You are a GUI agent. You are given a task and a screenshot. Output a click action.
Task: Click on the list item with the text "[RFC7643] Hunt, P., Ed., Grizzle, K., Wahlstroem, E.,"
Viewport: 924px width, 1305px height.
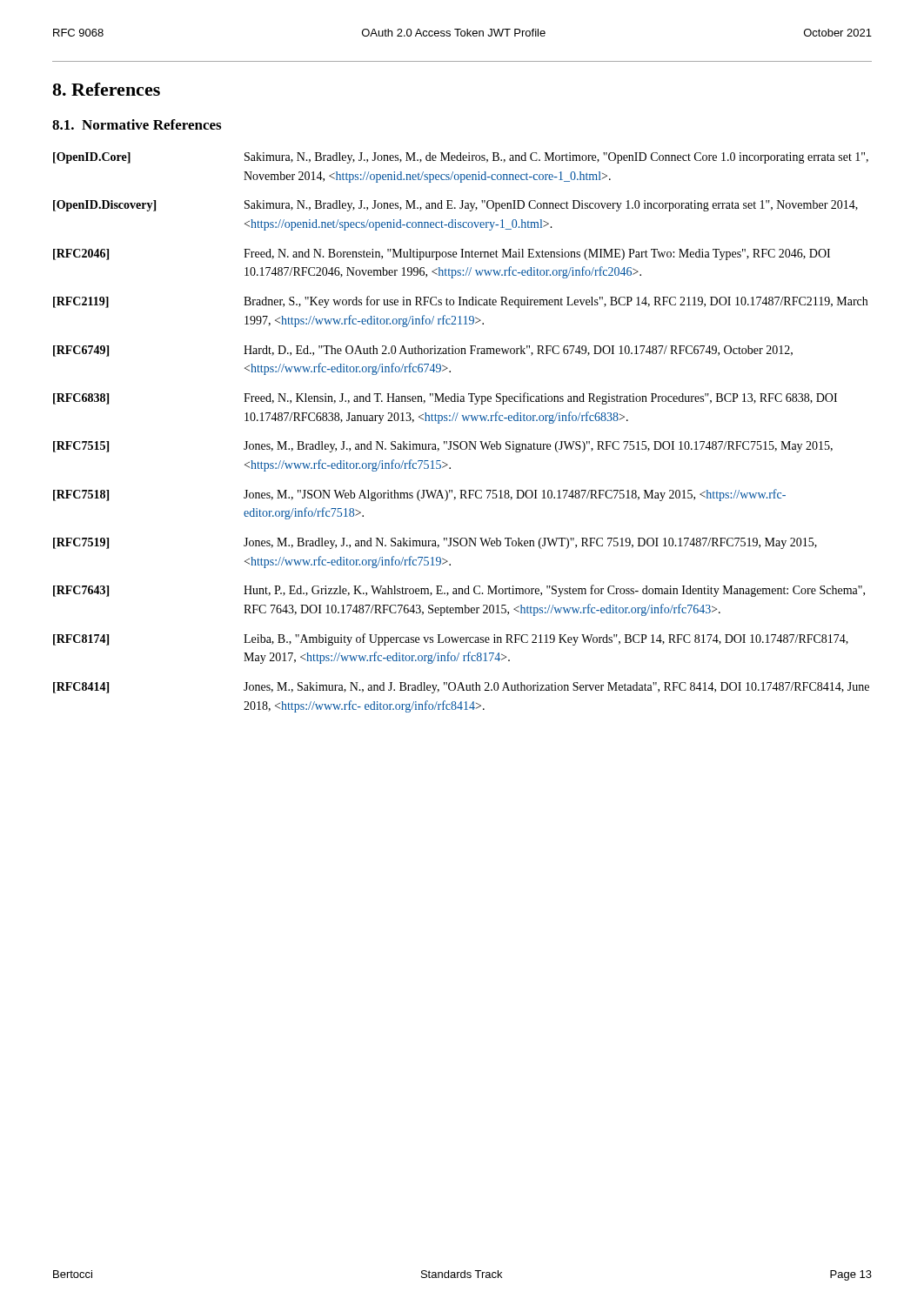462,600
